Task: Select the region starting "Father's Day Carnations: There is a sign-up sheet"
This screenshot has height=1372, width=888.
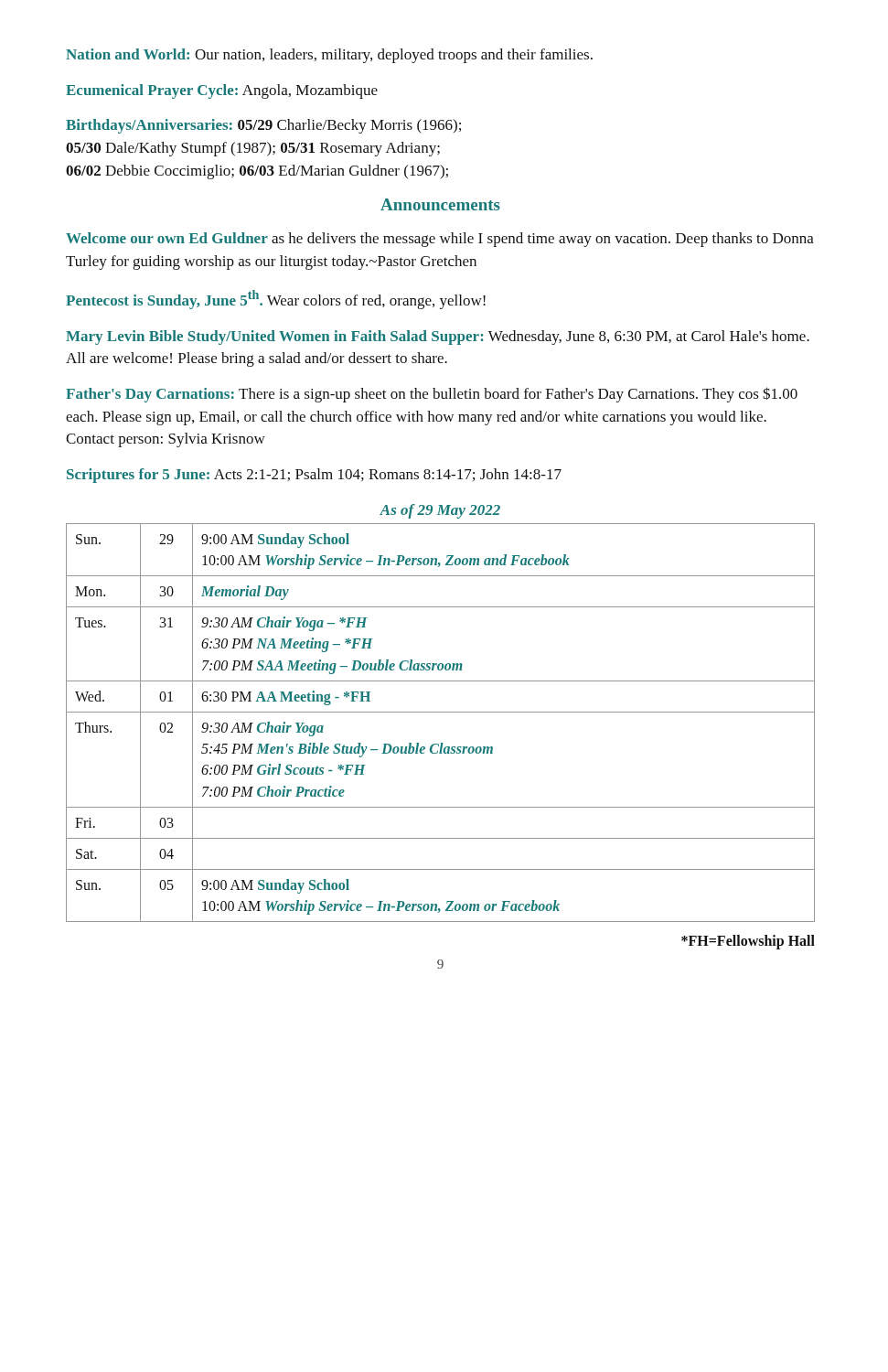Action: 432,416
